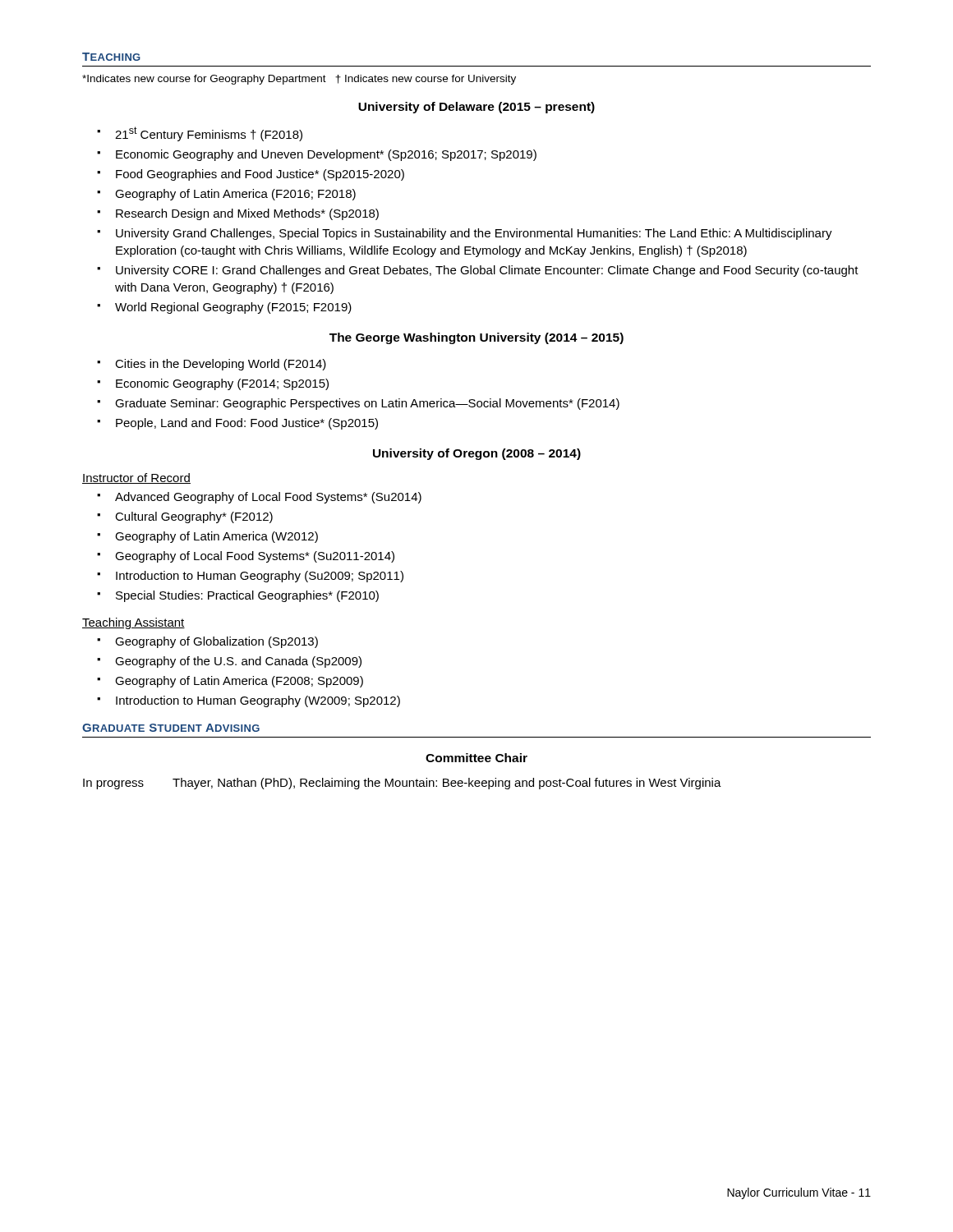This screenshot has width=953, height=1232.
Task: Select the list item that says "Geography of Latin America (F2016; F2018)"
Action: [236, 193]
